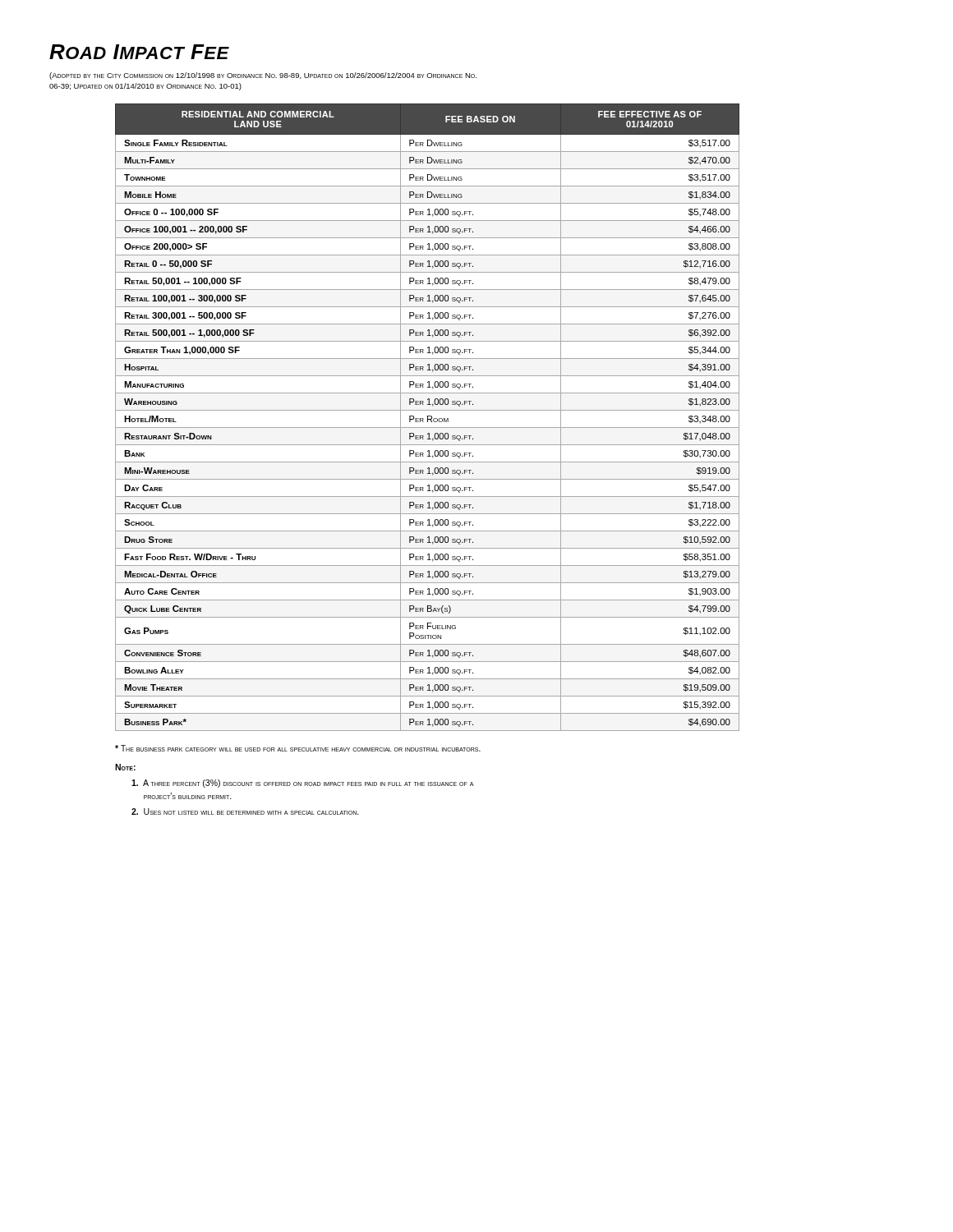Locate the title

tap(476, 52)
